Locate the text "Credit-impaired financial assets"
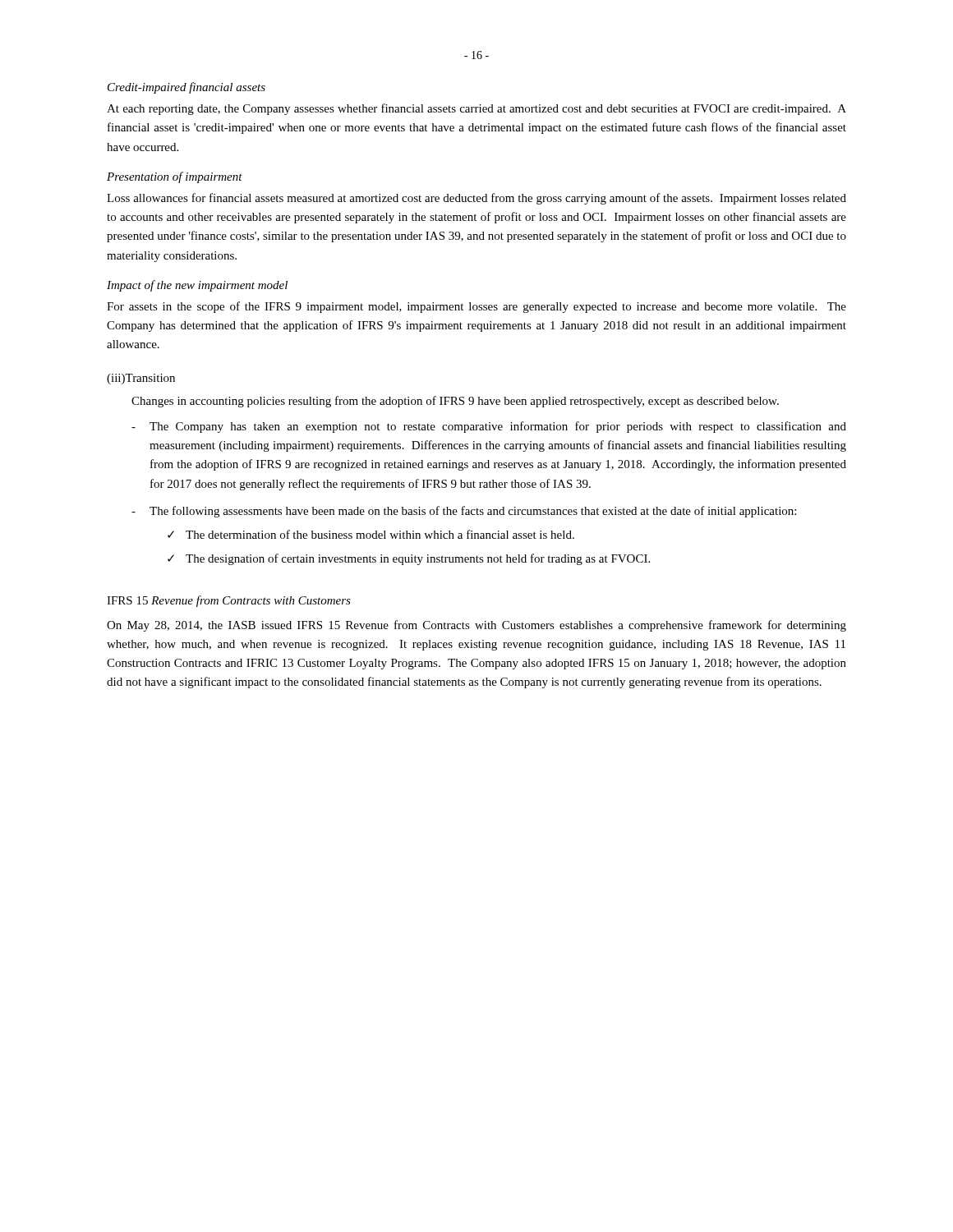The height and width of the screenshot is (1232, 953). pos(186,87)
